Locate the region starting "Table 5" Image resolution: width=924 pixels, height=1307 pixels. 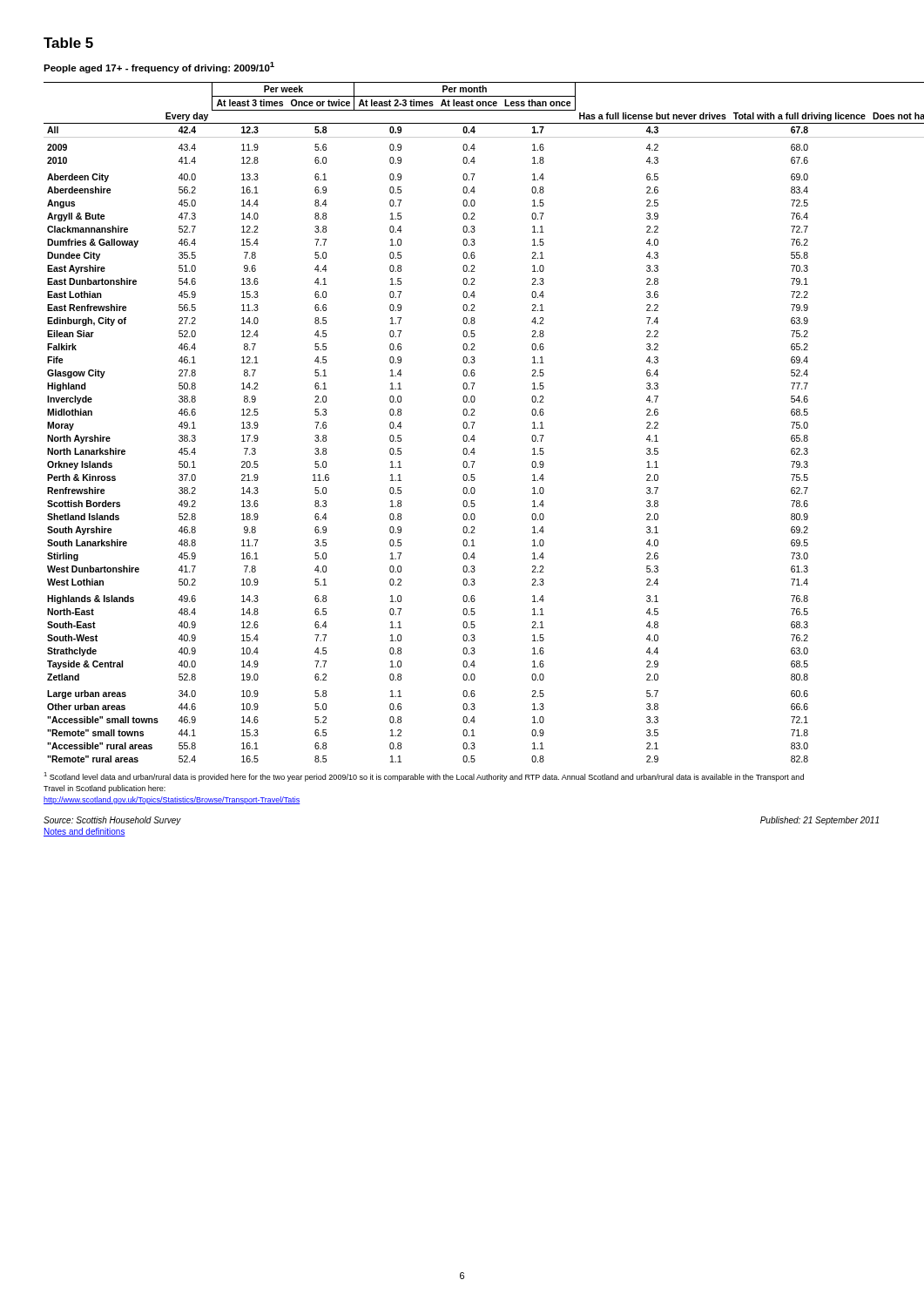pos(69,43)
